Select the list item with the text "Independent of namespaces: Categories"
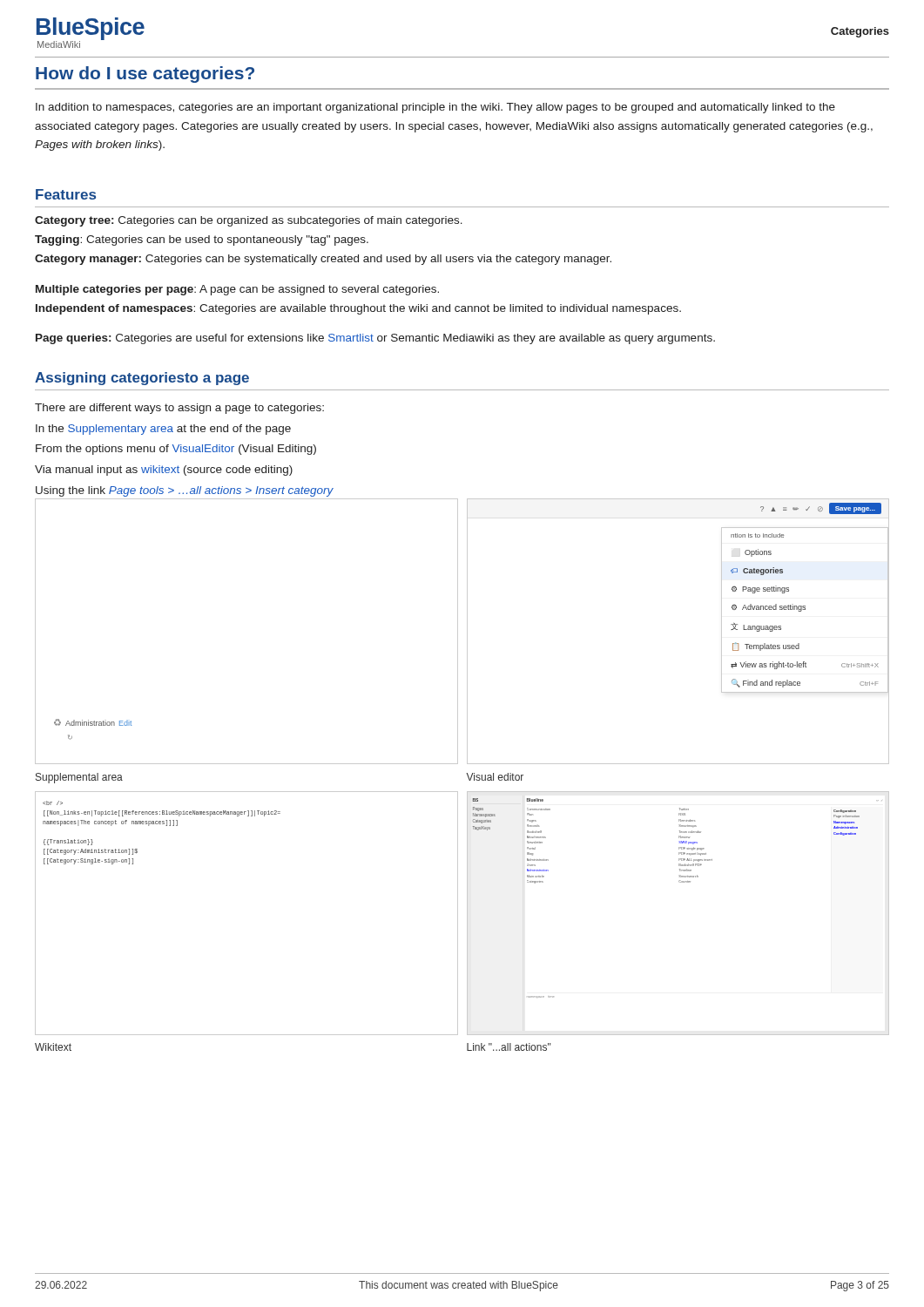 click(x=358, y=308)
